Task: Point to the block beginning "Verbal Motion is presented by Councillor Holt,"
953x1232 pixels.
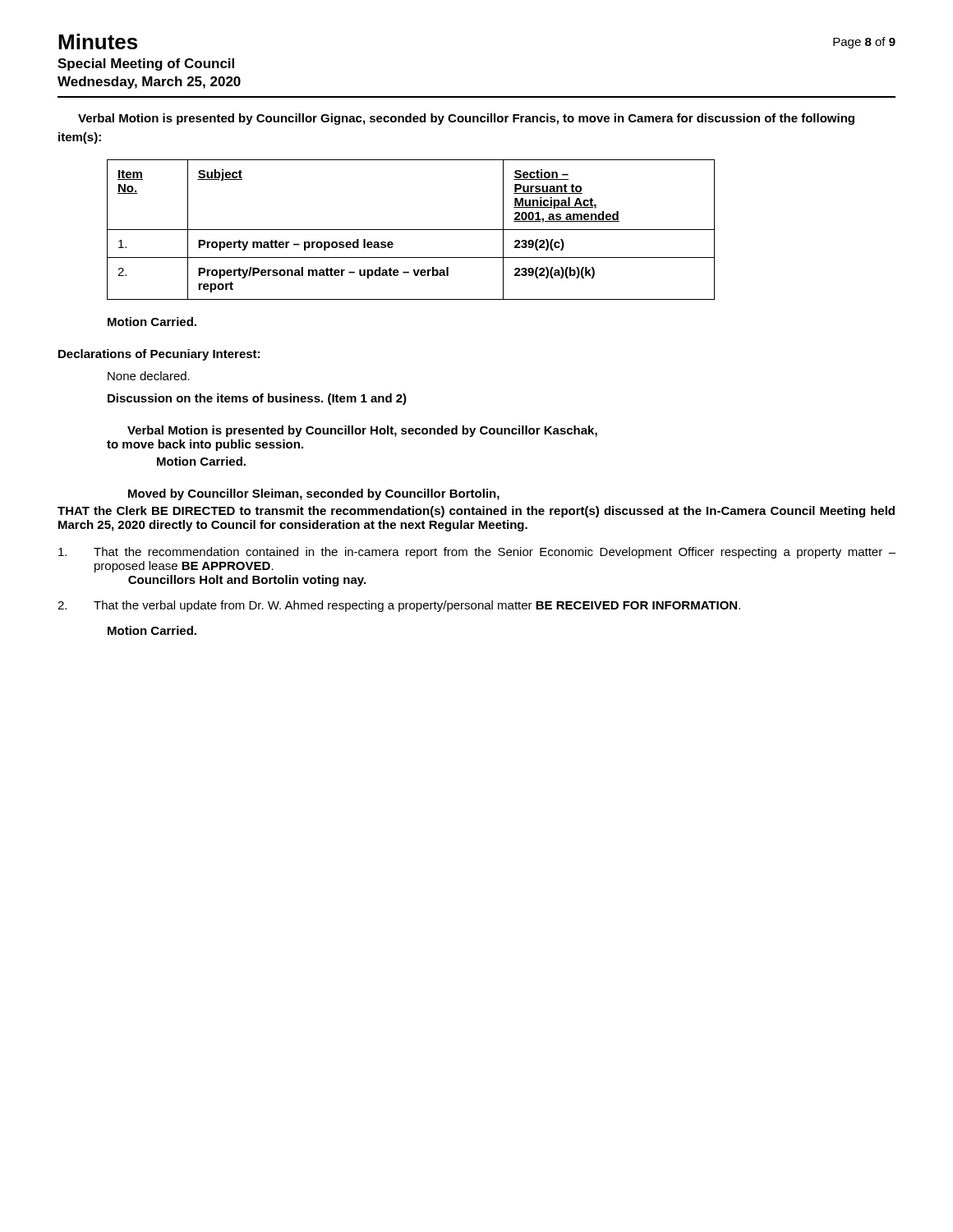Action: [x=362, y=431]
